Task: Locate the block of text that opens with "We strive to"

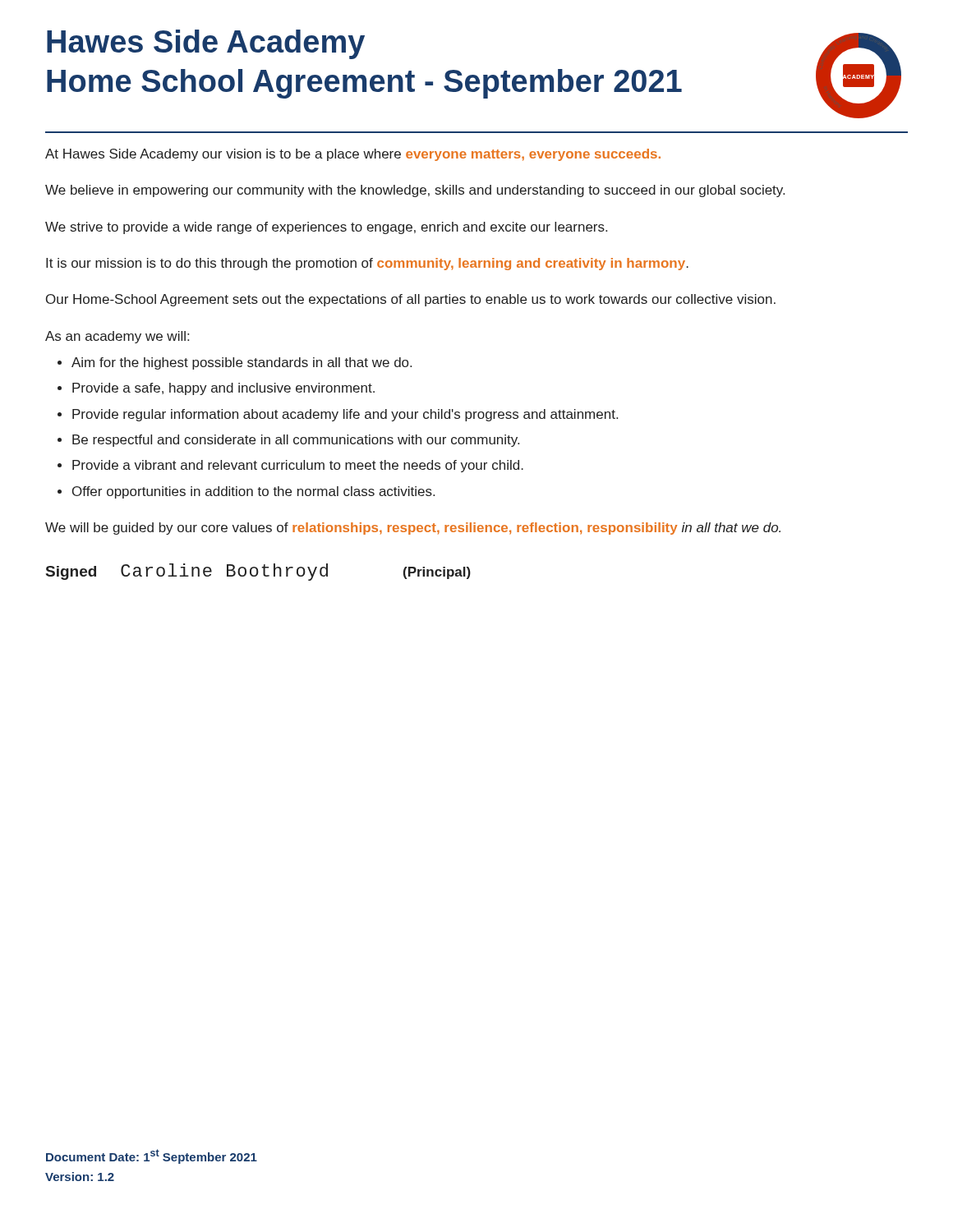Action: pyautogui.click(x=327, y=227)
